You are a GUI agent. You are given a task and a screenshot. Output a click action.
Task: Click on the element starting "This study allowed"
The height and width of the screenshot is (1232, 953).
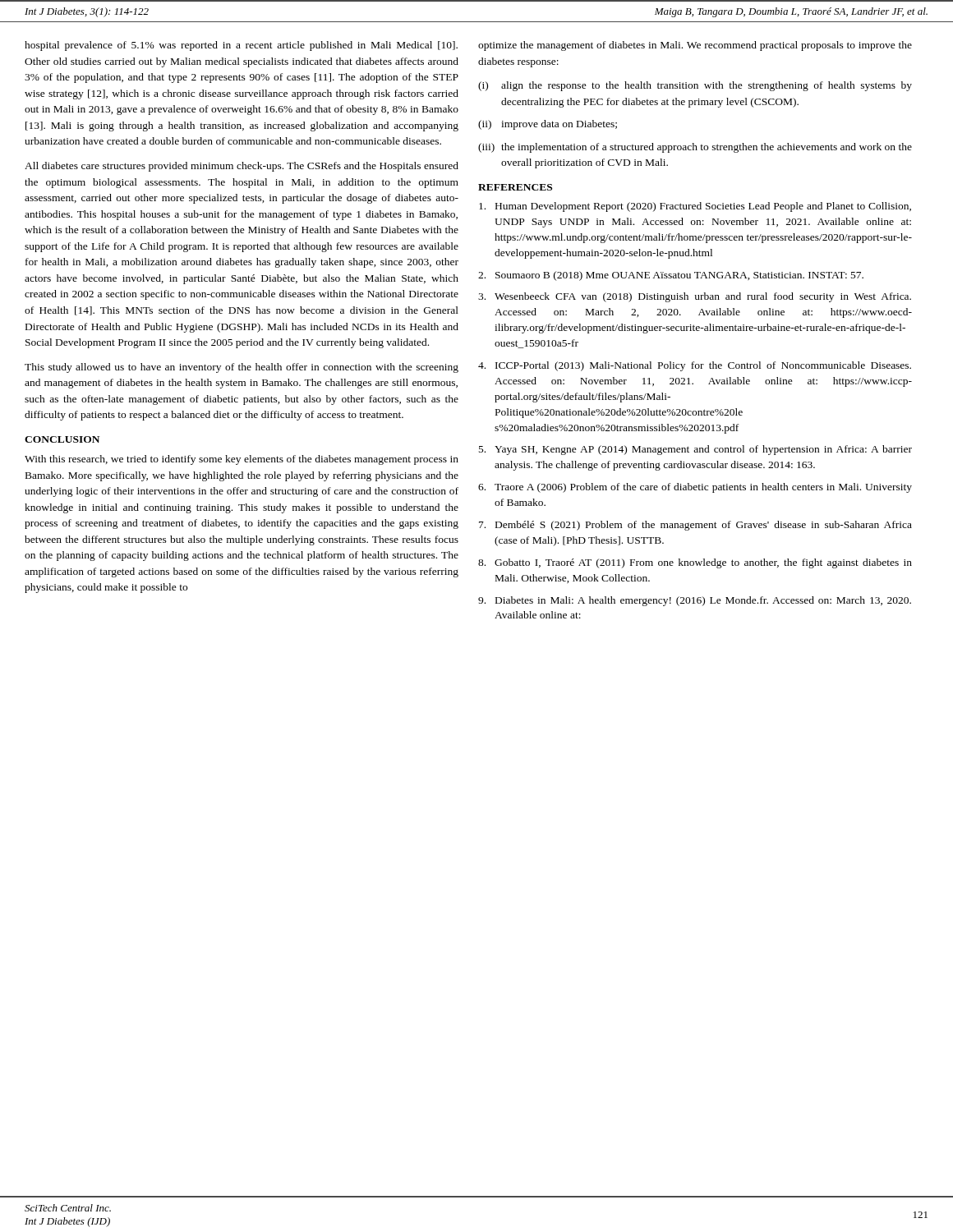[242, 391]
